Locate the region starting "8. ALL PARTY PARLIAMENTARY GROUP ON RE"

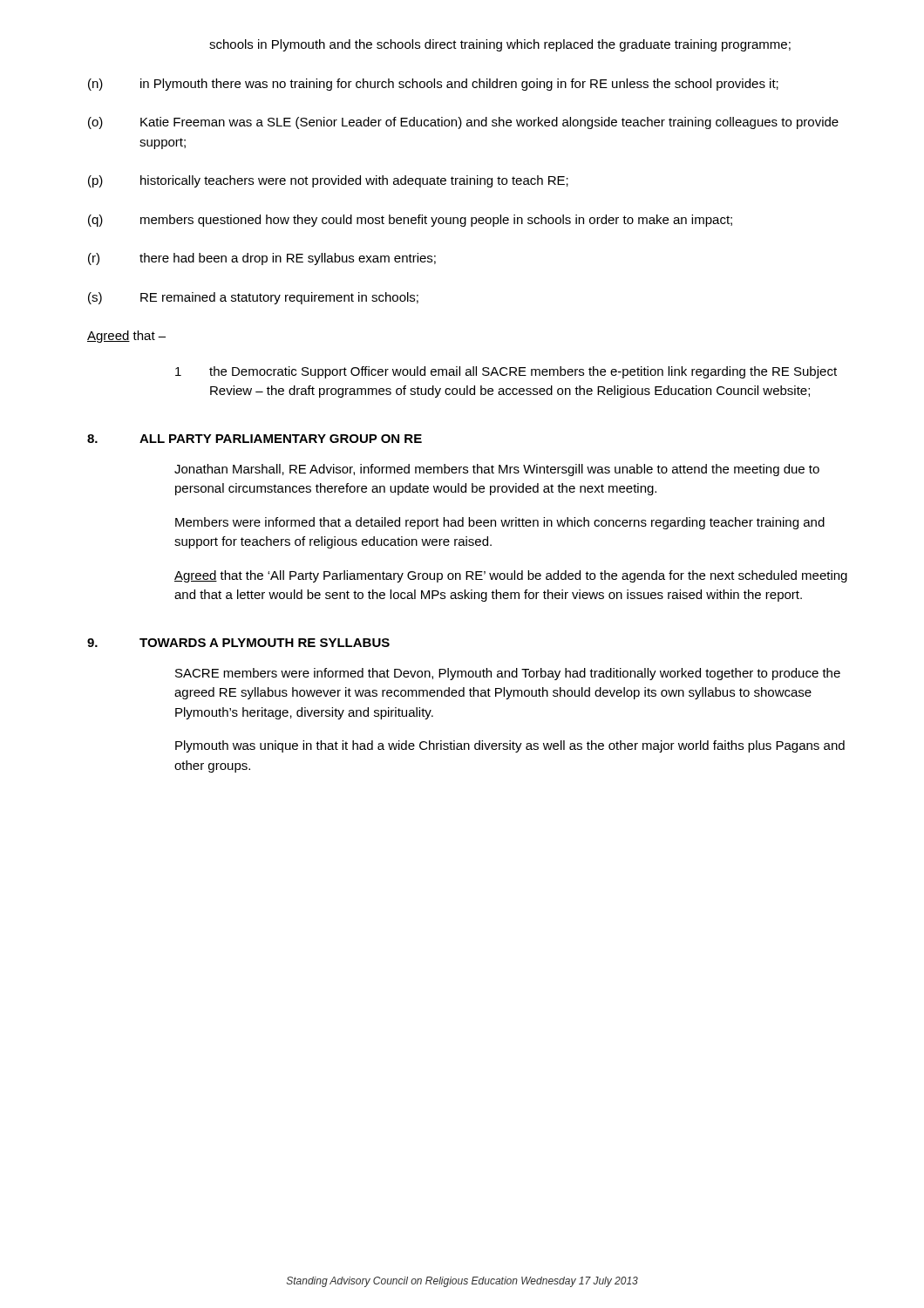point(255,438)
